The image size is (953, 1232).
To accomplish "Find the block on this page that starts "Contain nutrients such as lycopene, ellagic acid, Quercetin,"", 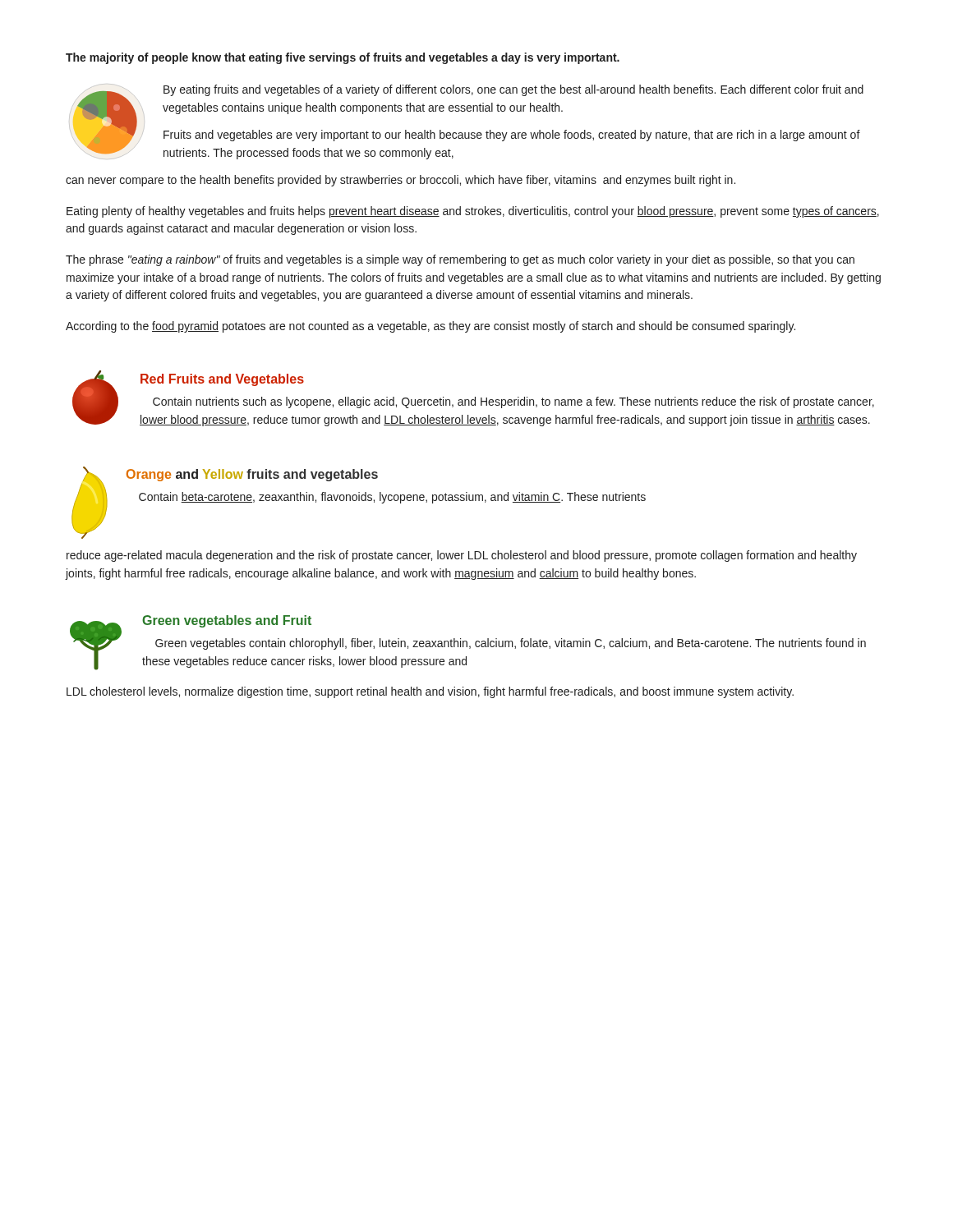I will point(507,410).
